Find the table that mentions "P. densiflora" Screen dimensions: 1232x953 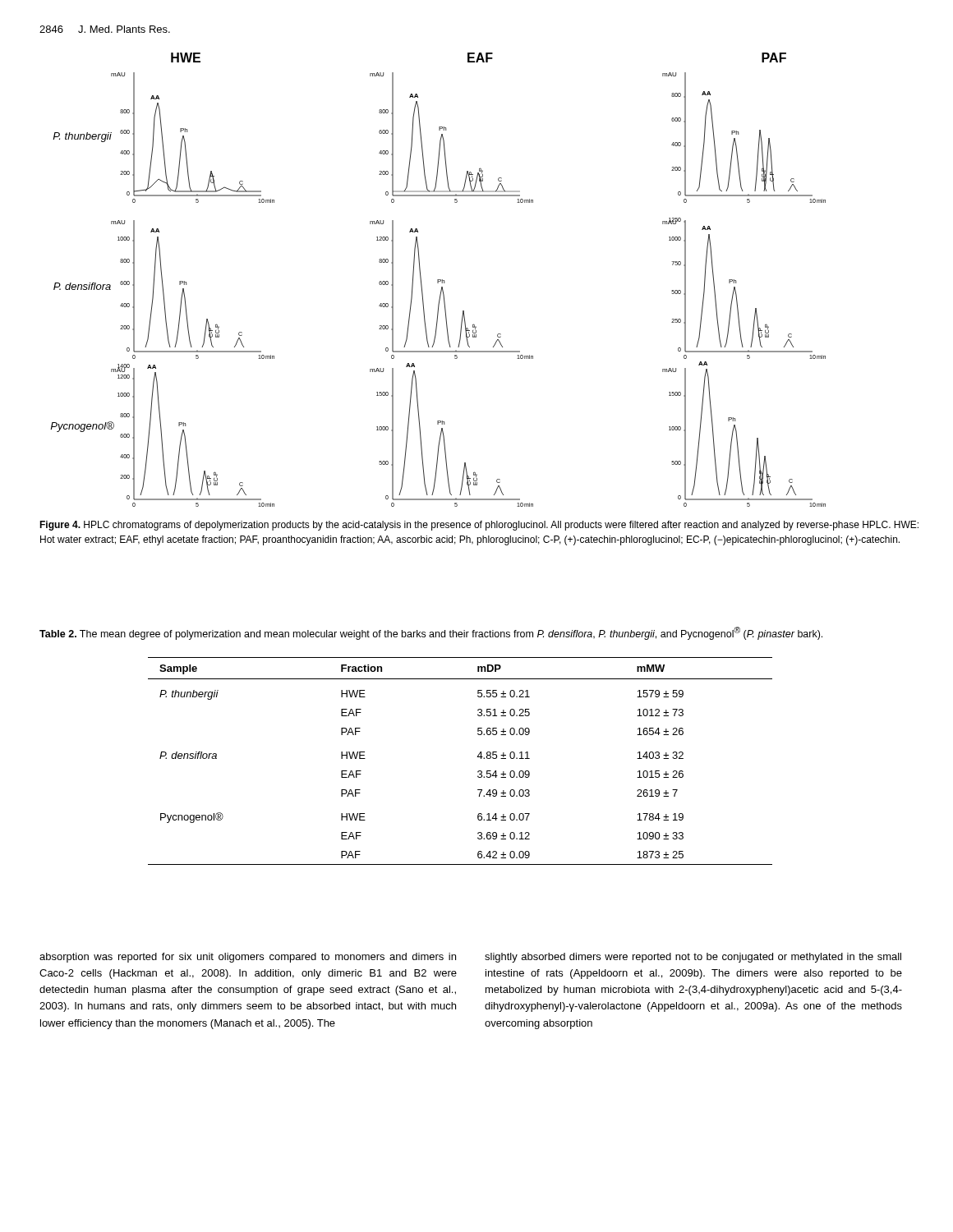click(x=460, y=761)
